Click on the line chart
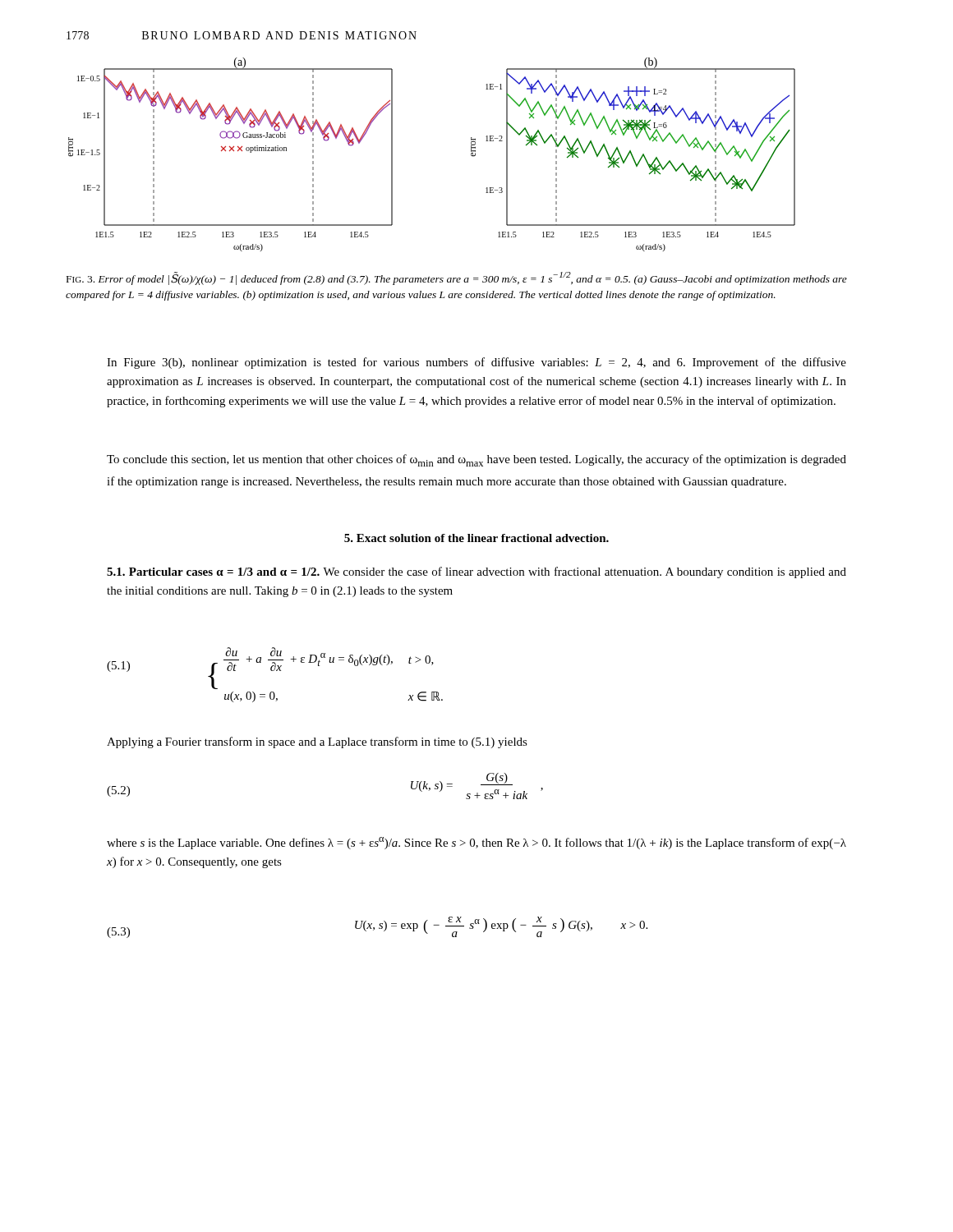This screenshot has width=953, height=1232. click(474, 156)
